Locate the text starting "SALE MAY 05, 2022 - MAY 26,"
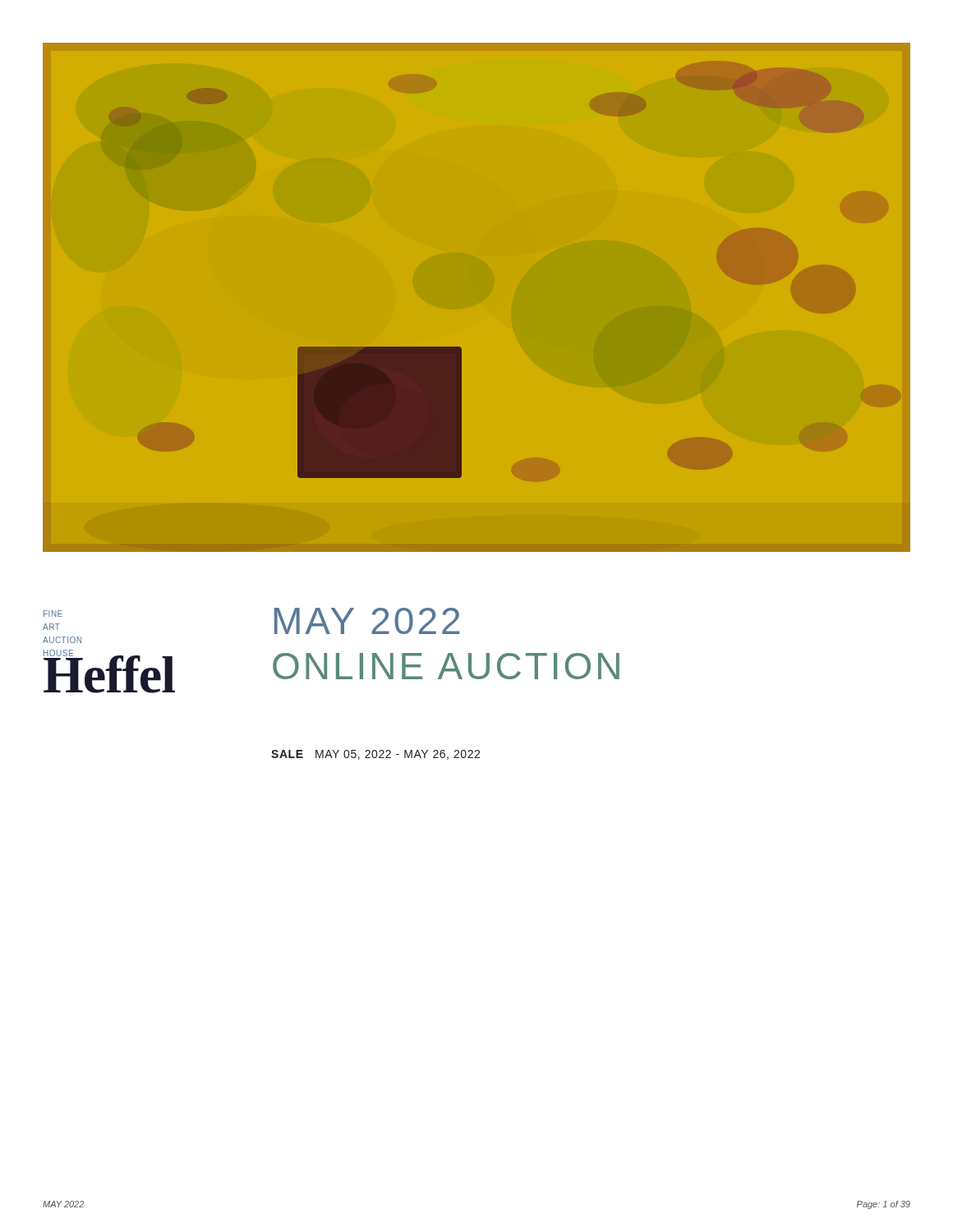The image size is (953, 1232). 376,754
